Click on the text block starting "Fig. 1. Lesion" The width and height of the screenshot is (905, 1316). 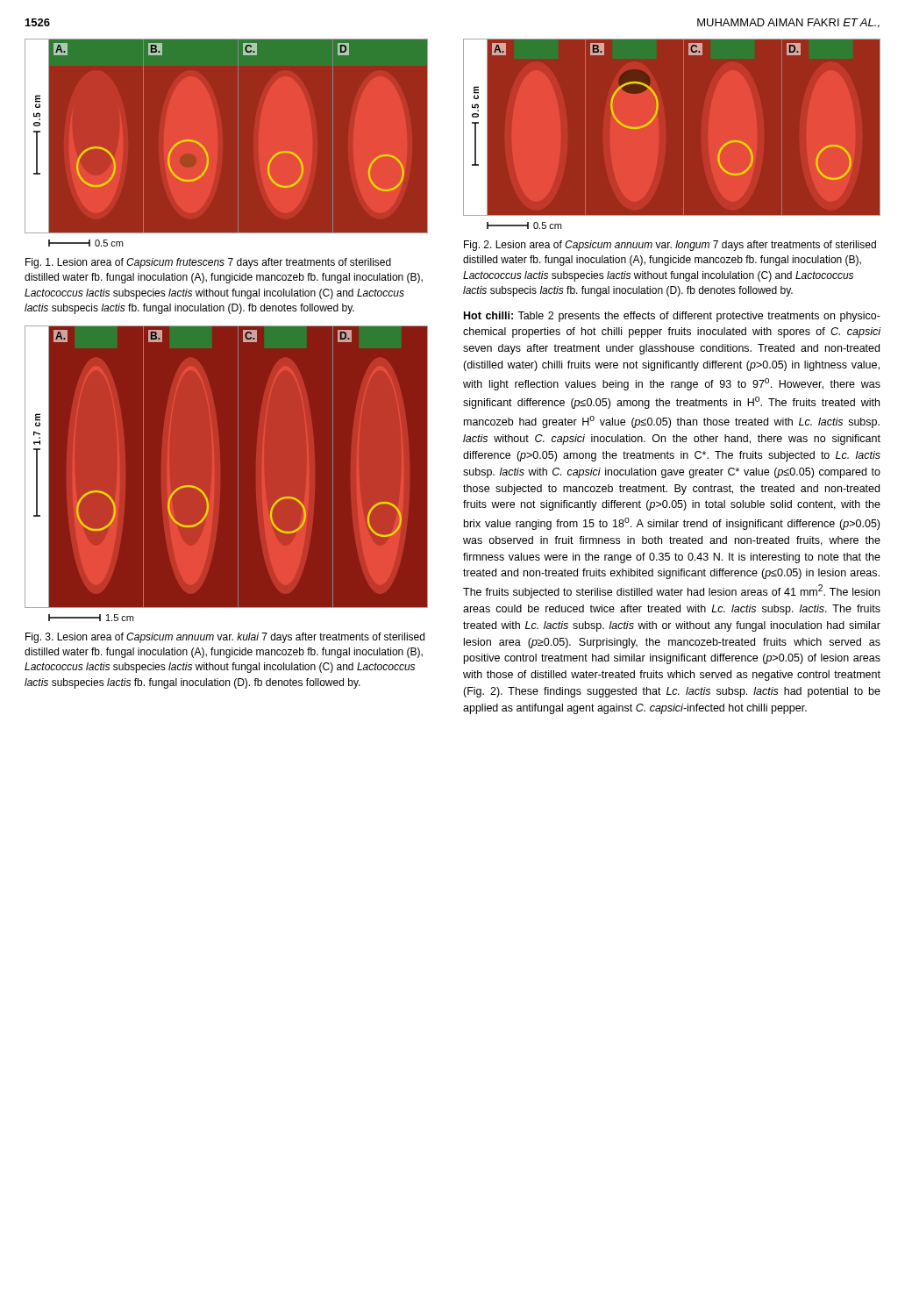pos(224,285)
